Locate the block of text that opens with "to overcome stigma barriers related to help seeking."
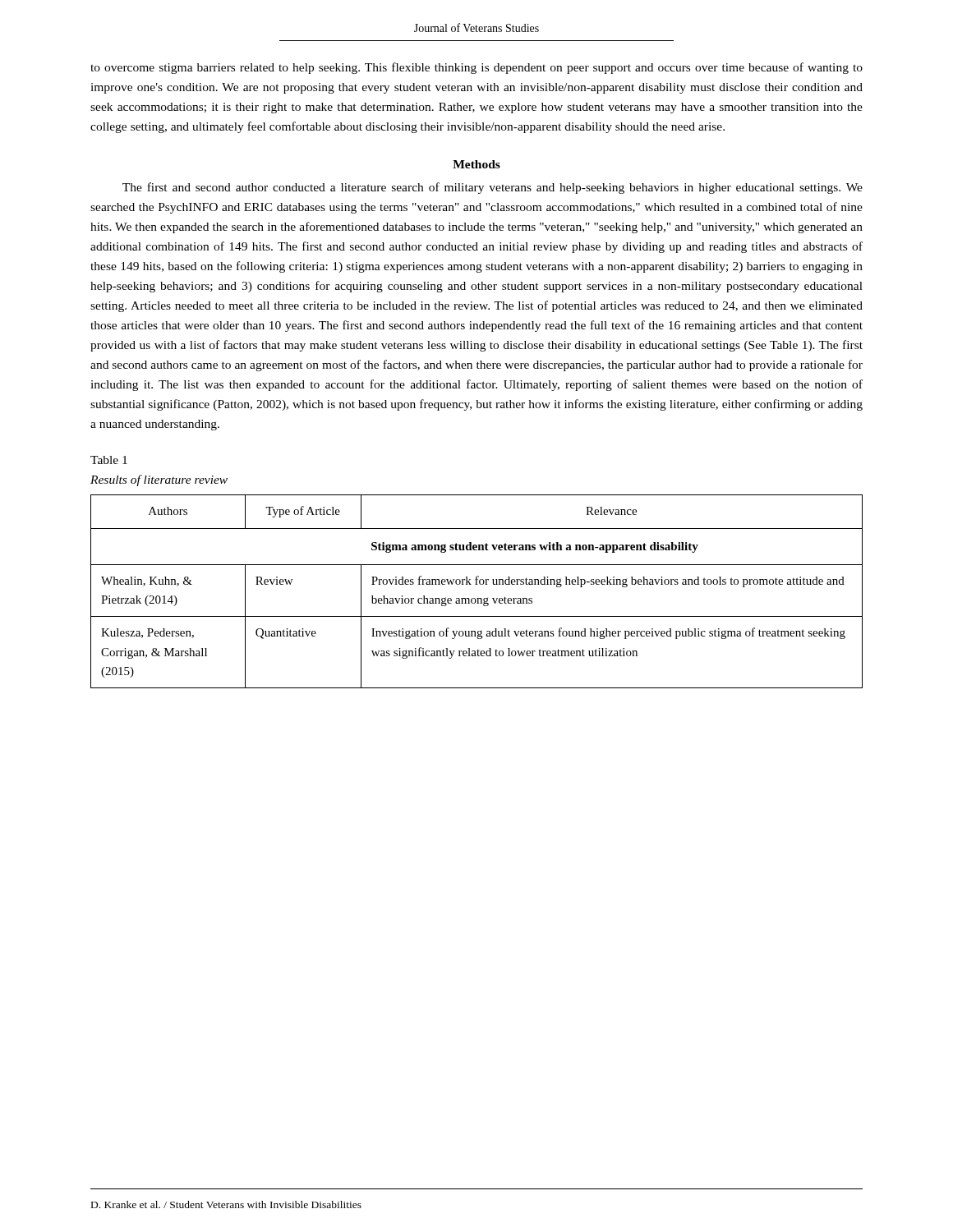This screenshot has width=953, height=1232. pyautogui.click(x=476, y=97)
